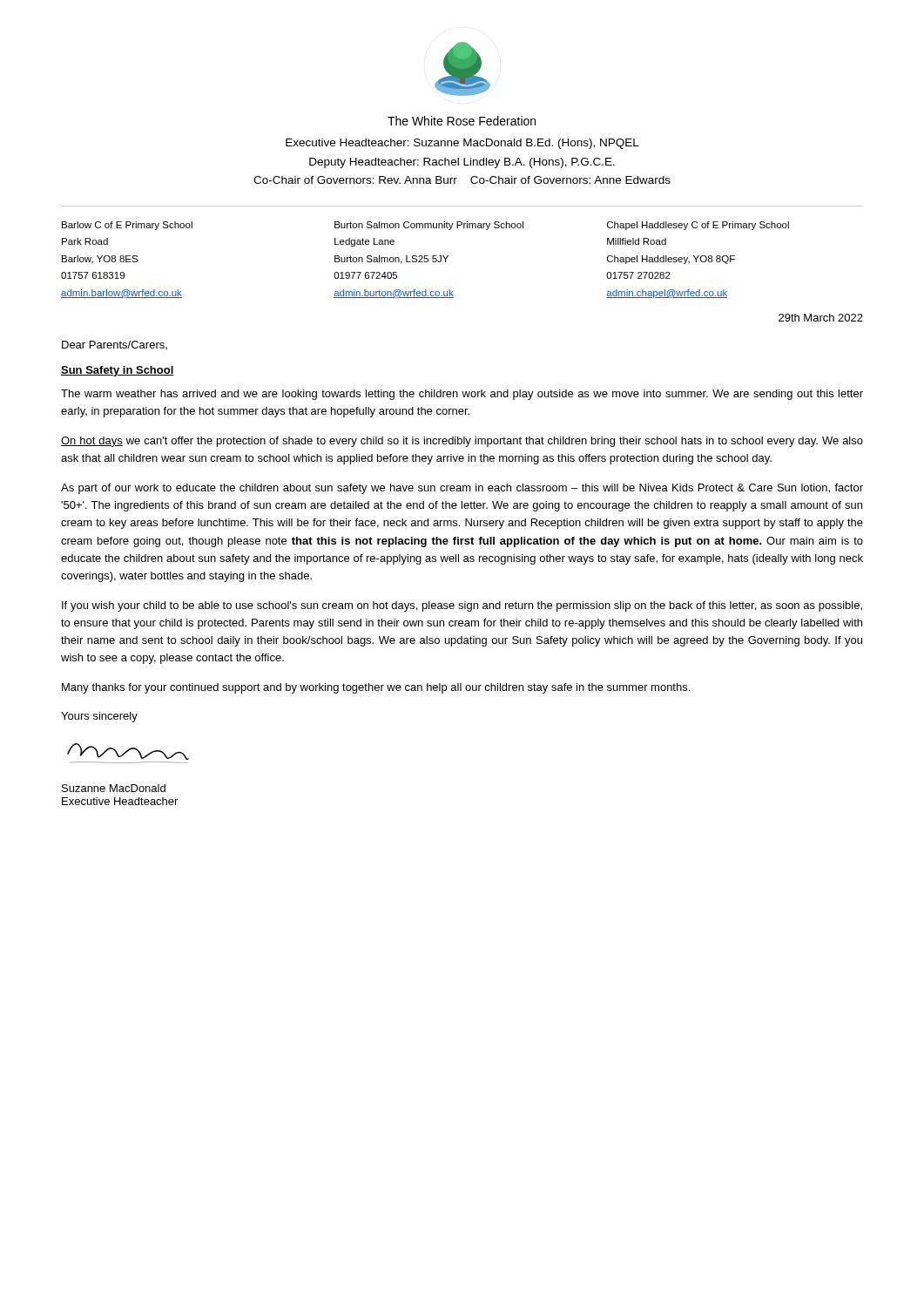The width and height of the screenshot is (924, 1307).
Task: Navigate to the element starting "Chapel Haddlesey C of E"
Action: click(698, 259)
